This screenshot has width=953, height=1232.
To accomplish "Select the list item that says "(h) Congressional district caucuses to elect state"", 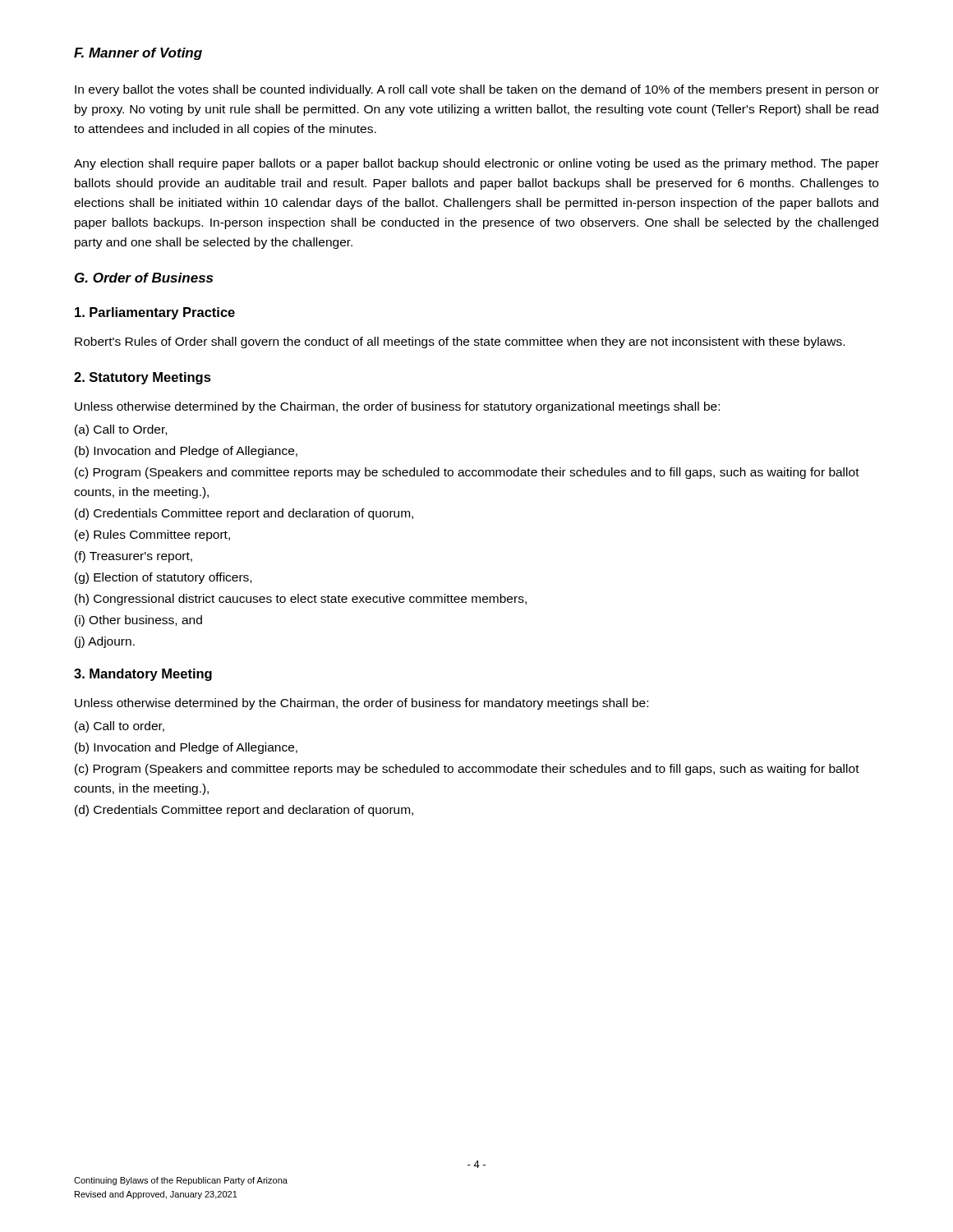I will [x=301, y=599].
